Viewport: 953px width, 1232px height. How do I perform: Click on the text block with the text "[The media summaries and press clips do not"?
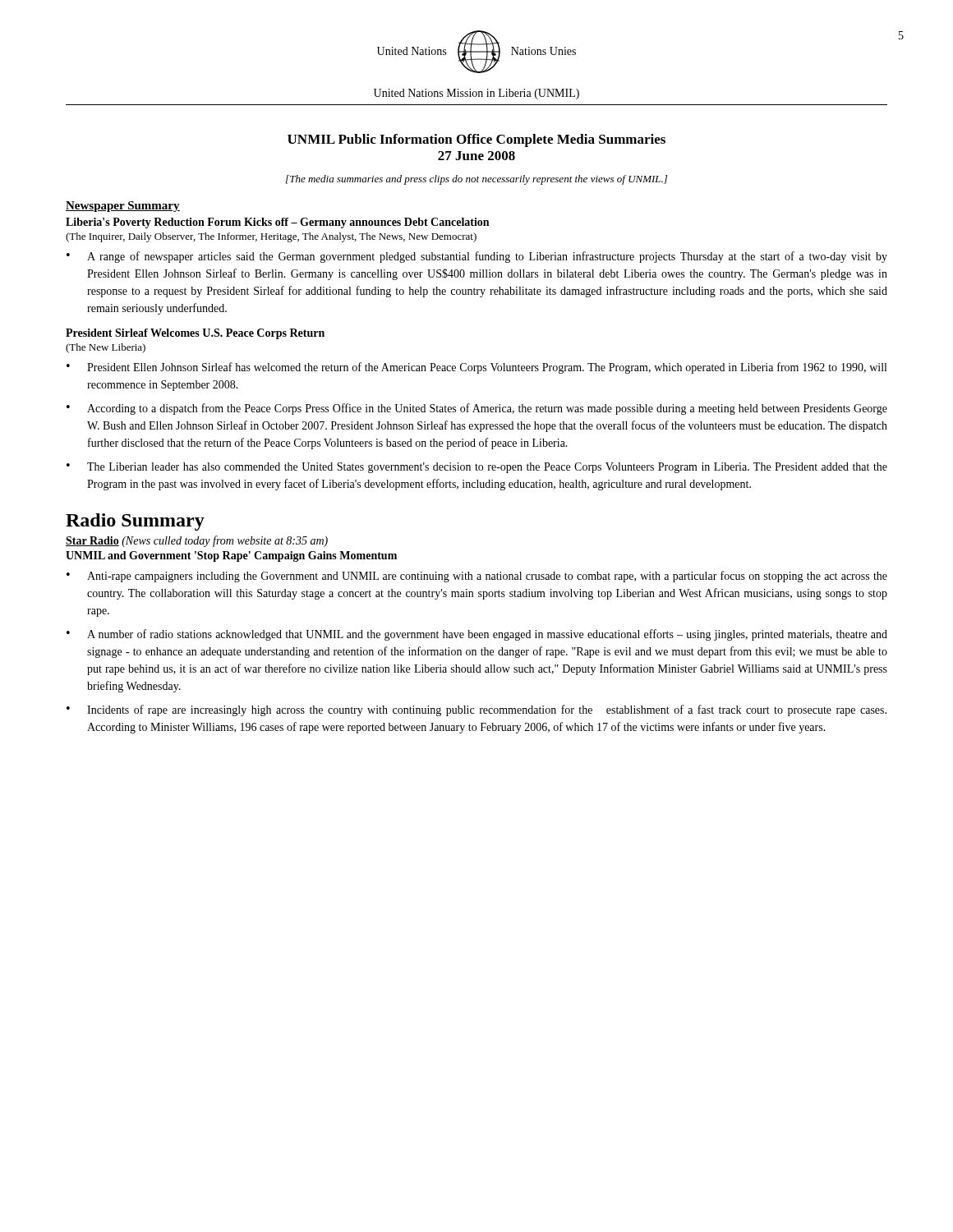tap(476, 179)
